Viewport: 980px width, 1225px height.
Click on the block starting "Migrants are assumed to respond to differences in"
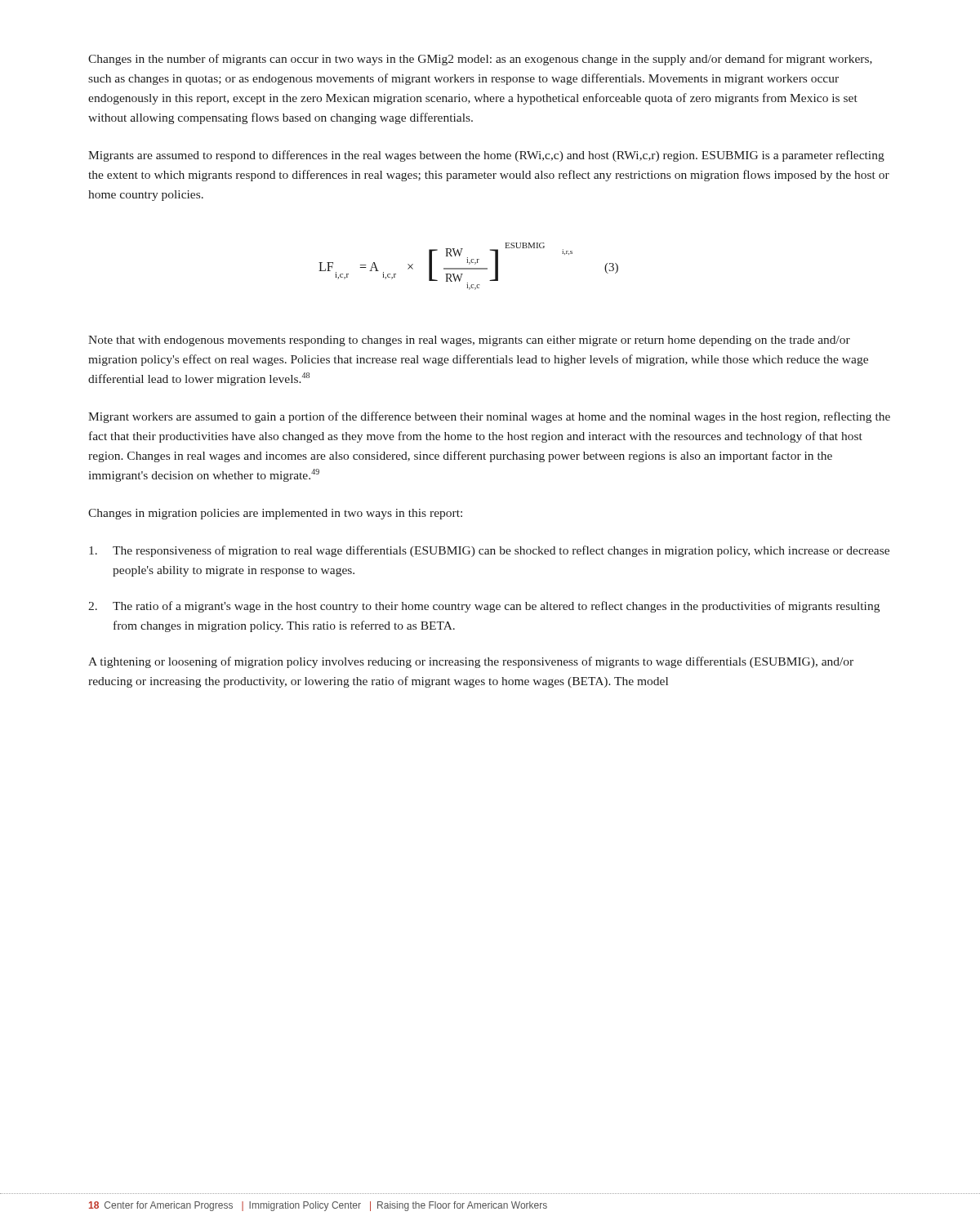tap(489, 174)
